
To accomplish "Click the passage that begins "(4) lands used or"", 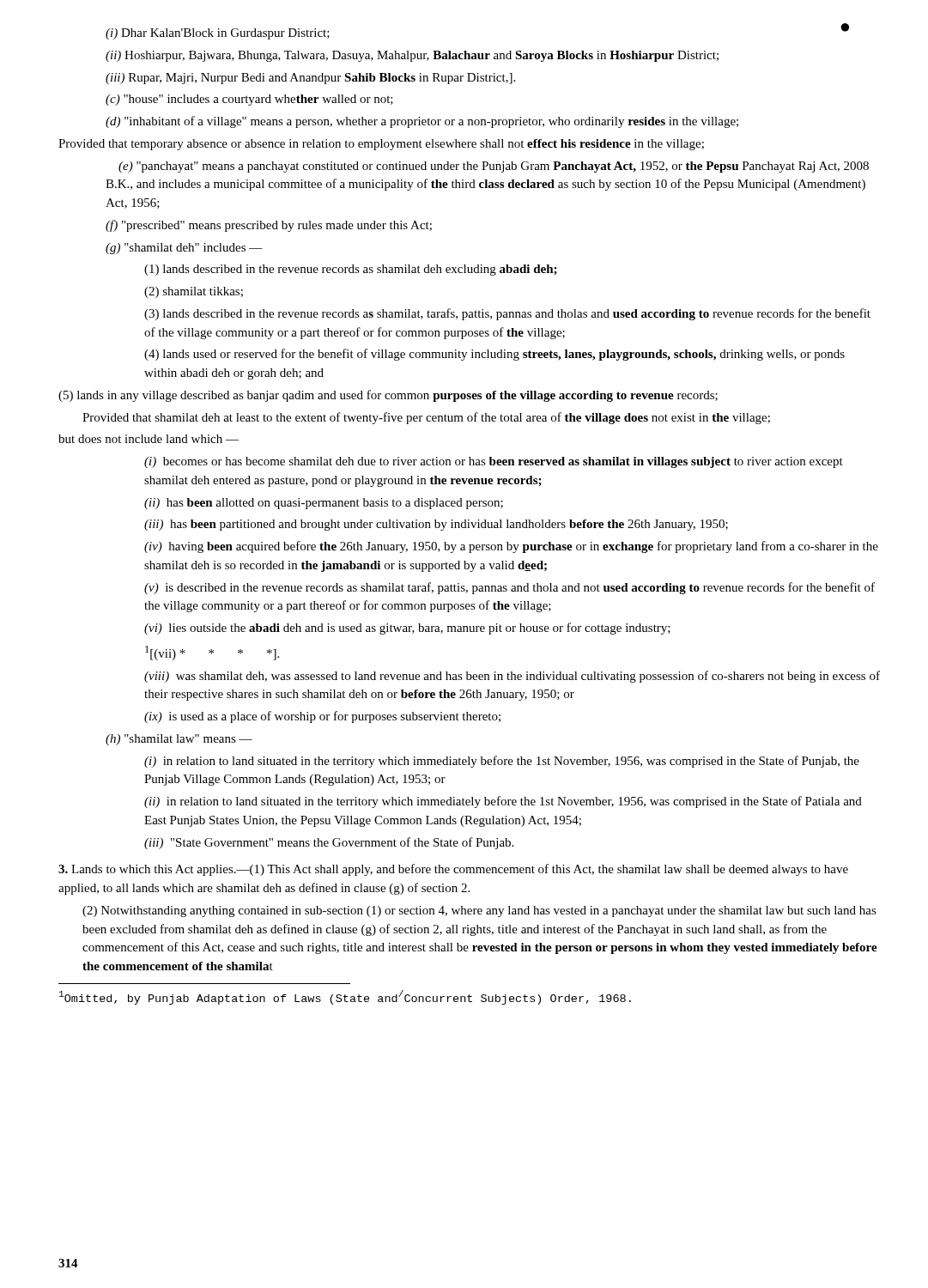I will click(x=512, y=364).
